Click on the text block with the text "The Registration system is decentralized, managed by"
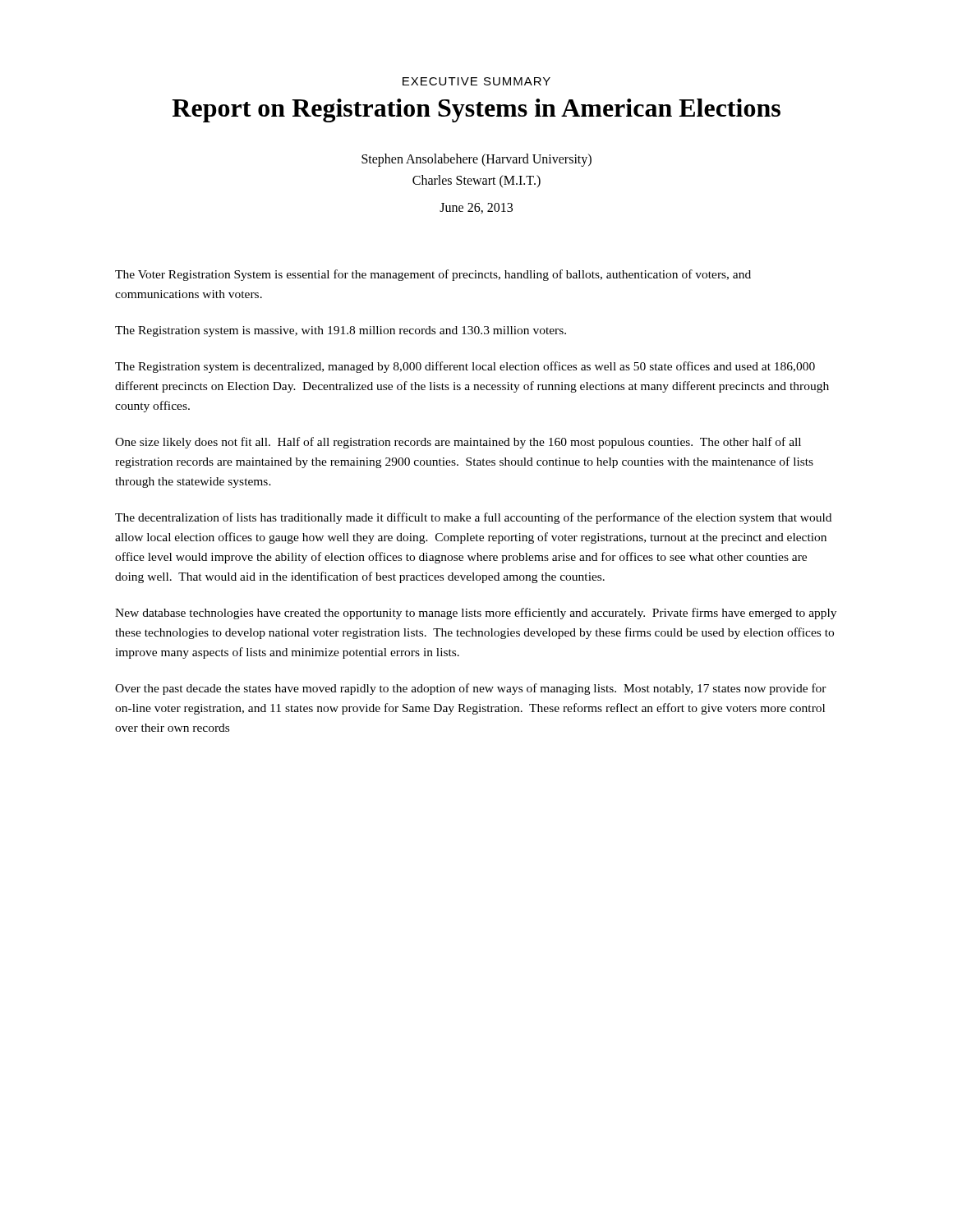Image resolution: width=953 pixels, height=1232 pixels. (472, 386)
